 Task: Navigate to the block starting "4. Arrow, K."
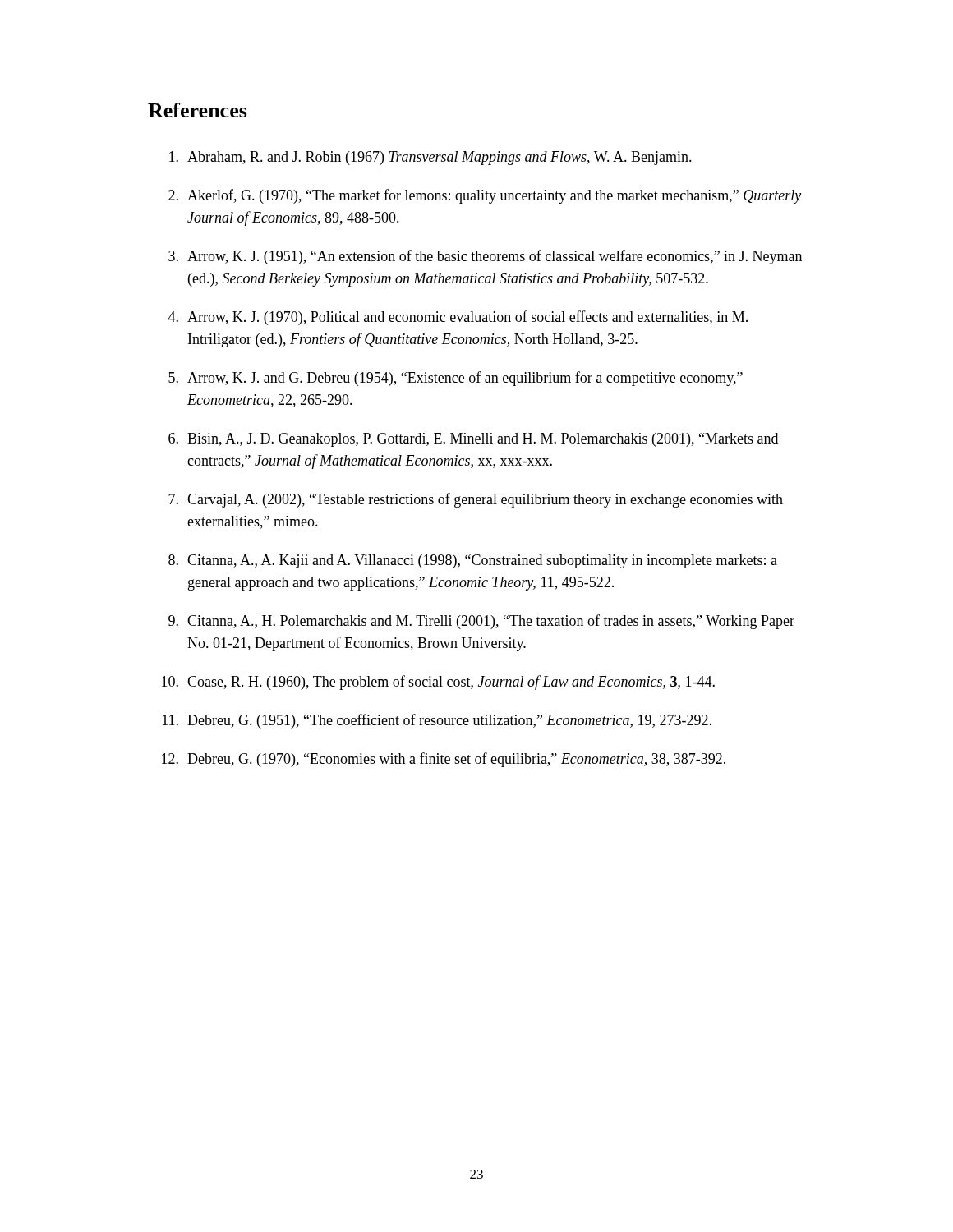click(476, 329)
